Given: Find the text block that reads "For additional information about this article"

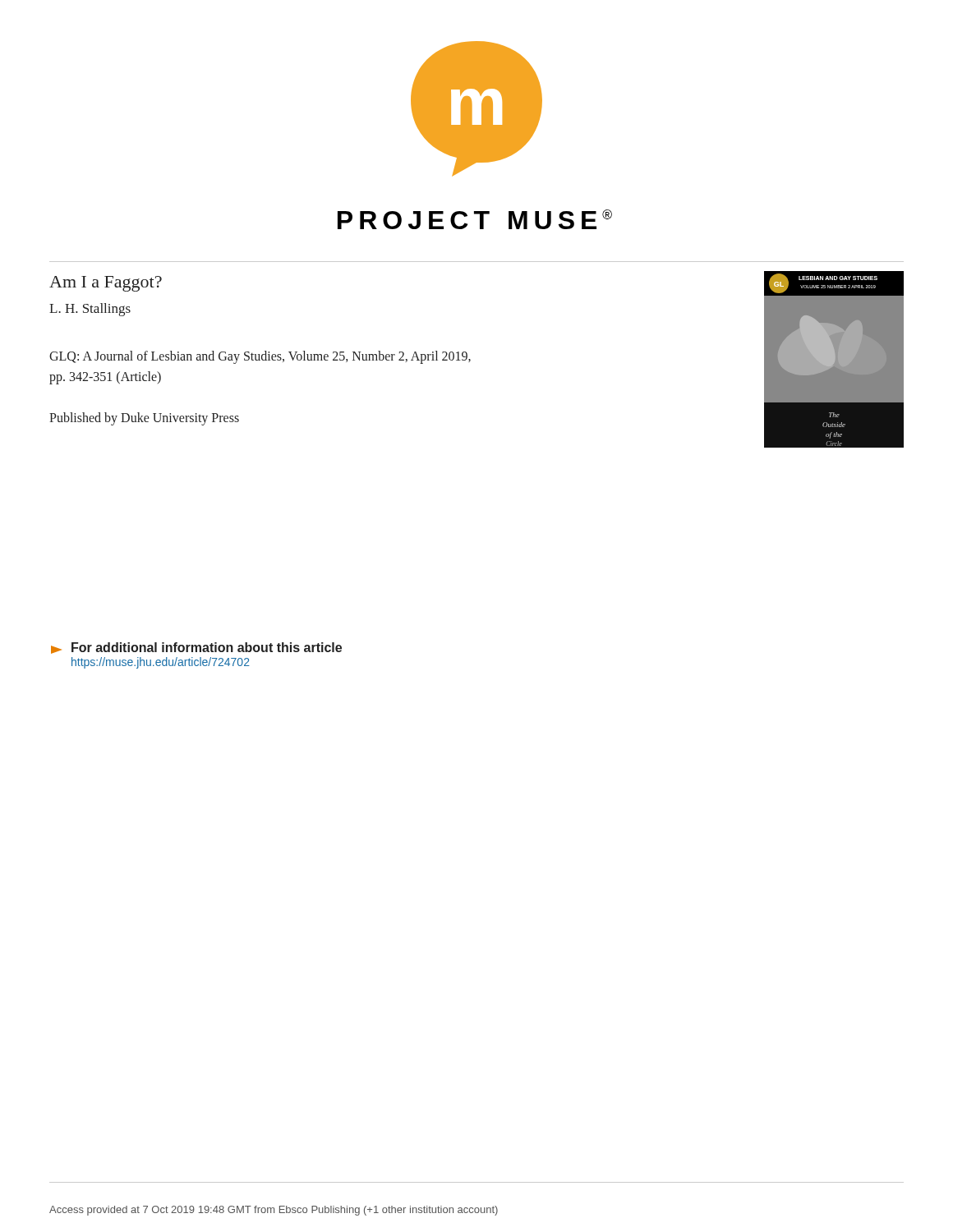Looking at the screenshot, I should pyautogui.click(x=196, y=655).
